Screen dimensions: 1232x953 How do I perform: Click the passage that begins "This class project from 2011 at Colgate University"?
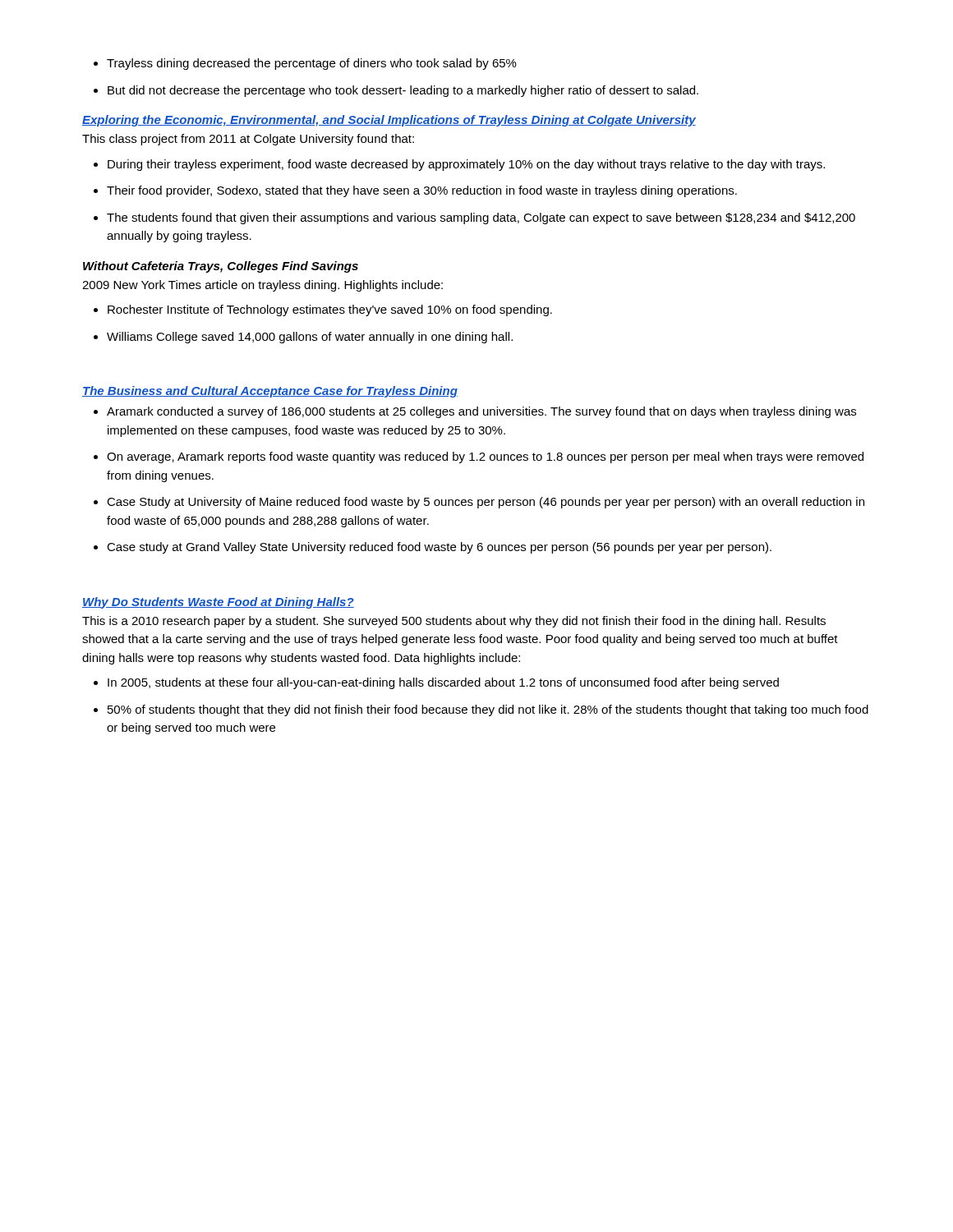[x=248, y=140]
